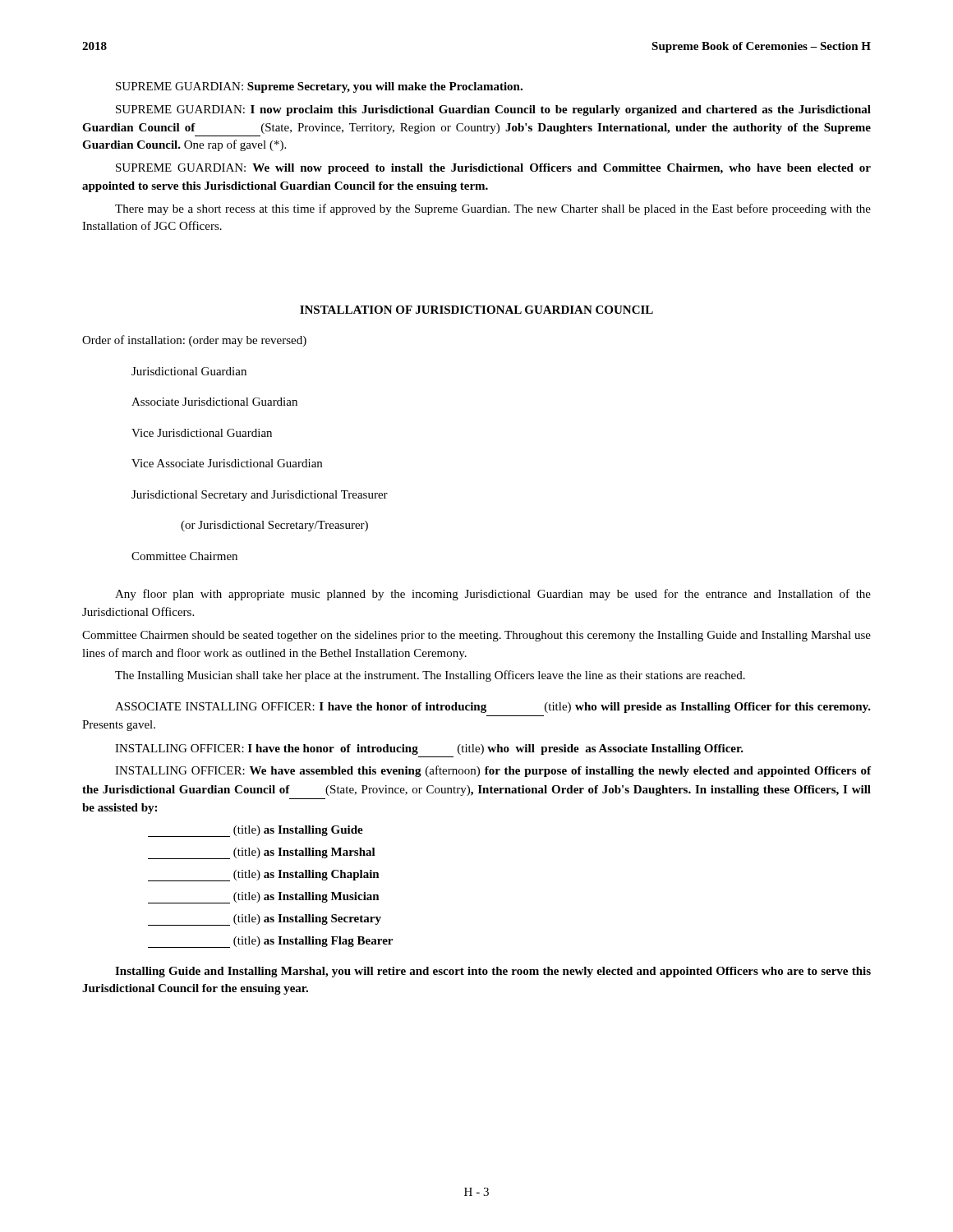Viewport: 953px width, 1232px height.
Task: Select a section header
Action: tap(476, 310)
